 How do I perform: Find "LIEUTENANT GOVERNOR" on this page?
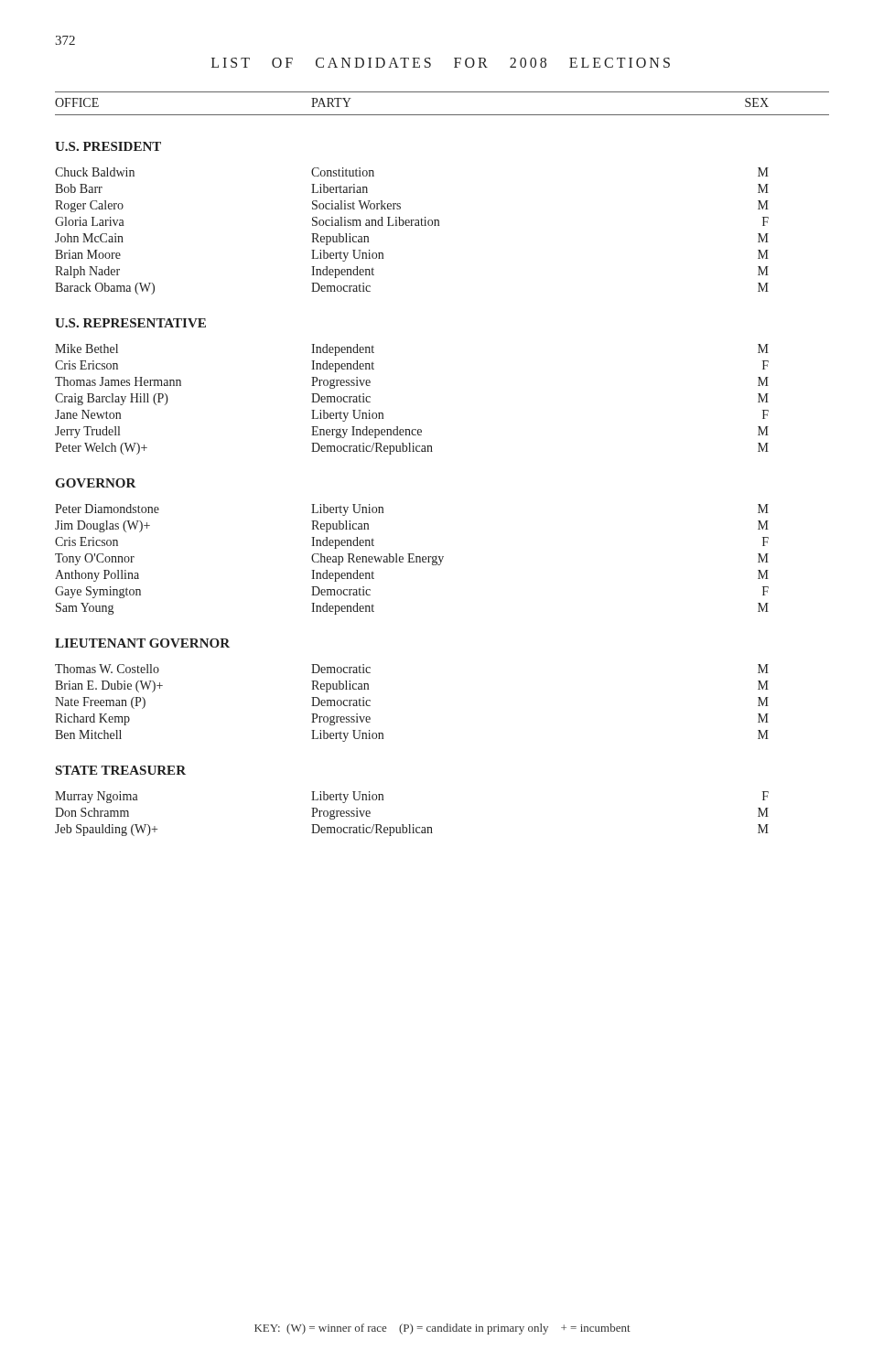click(x=142, y=643)
